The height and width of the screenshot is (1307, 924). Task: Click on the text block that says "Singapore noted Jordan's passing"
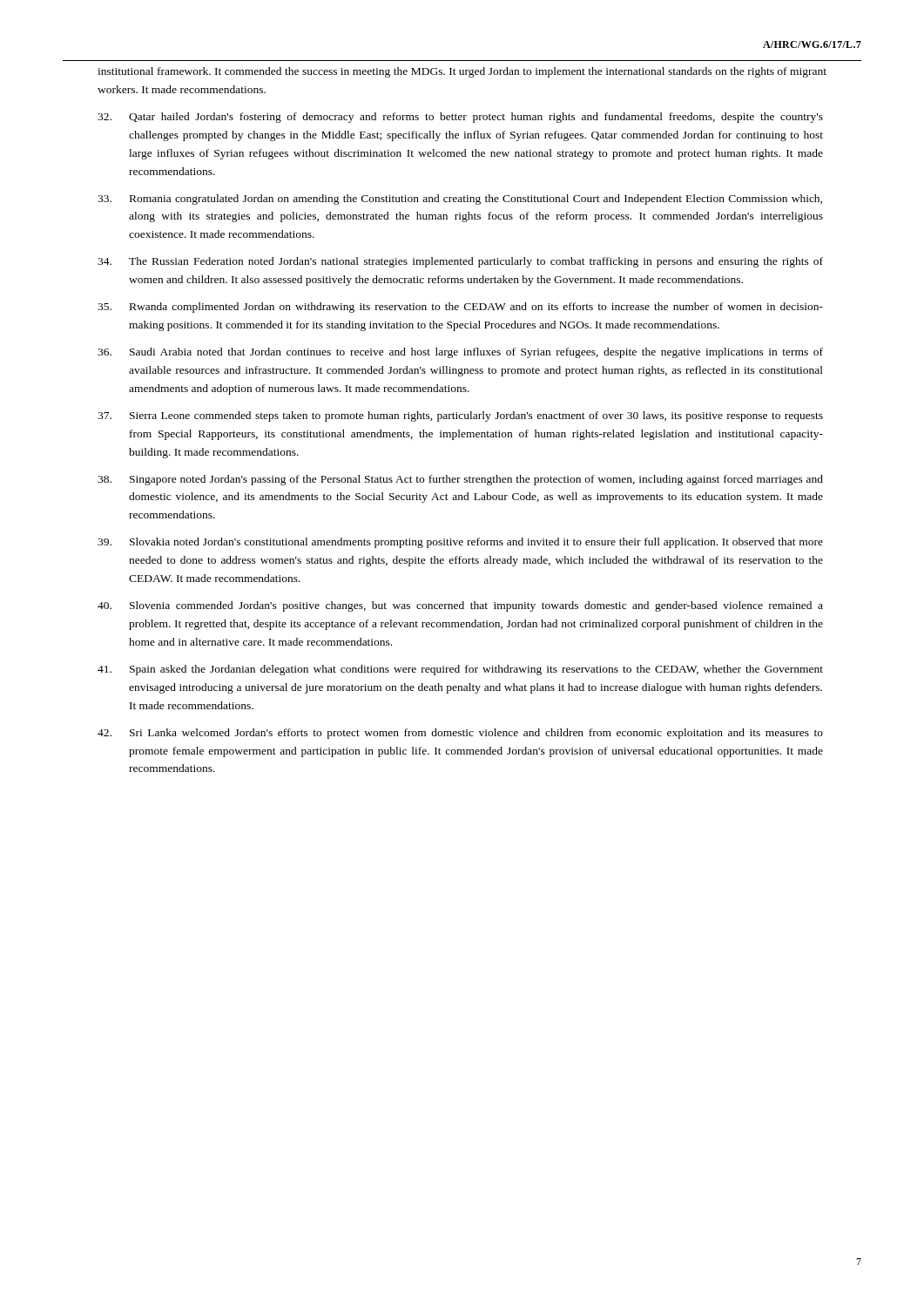pos(462,497)
